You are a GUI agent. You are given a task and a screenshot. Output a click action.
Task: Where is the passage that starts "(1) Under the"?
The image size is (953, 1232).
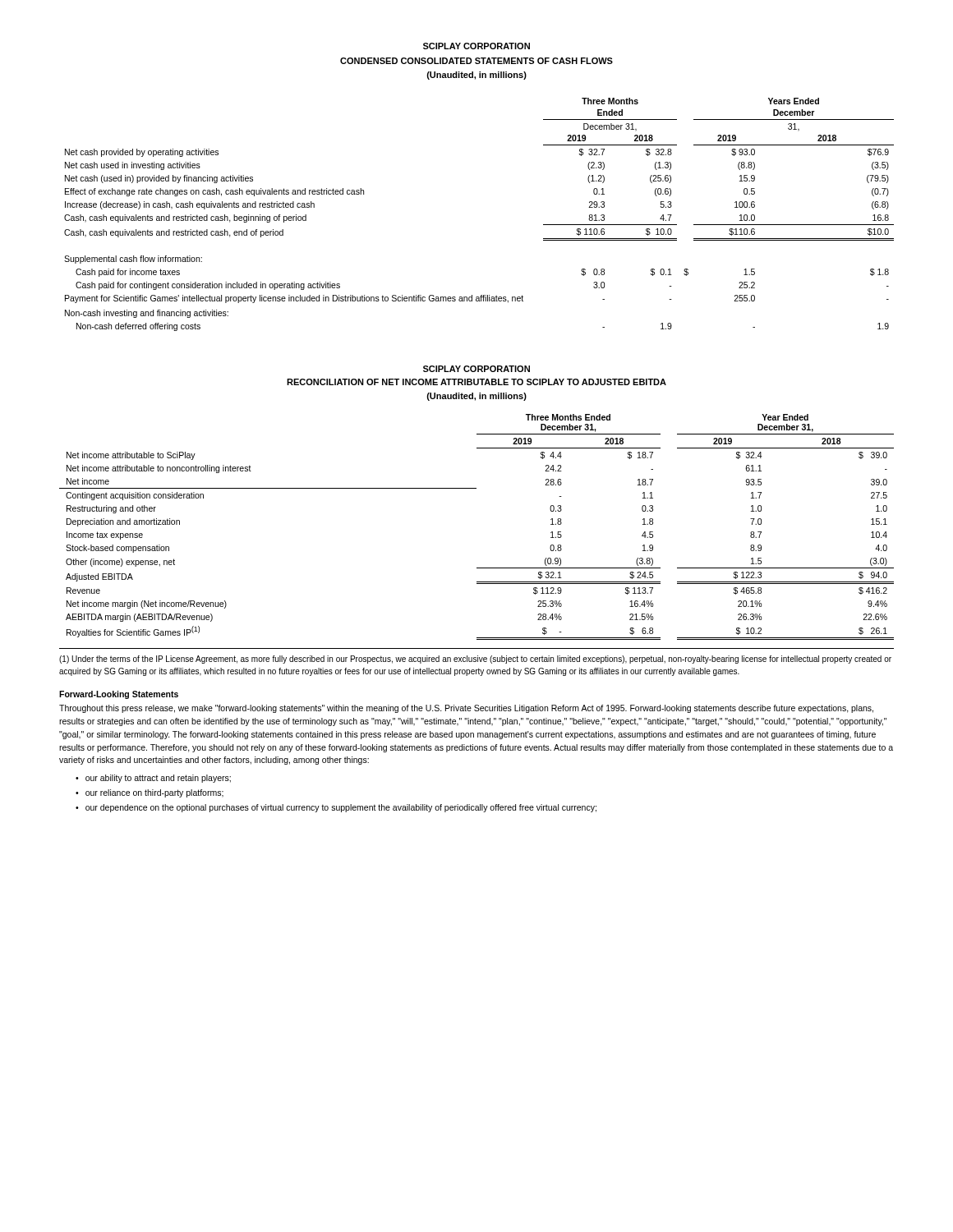[x=475, y=666]
